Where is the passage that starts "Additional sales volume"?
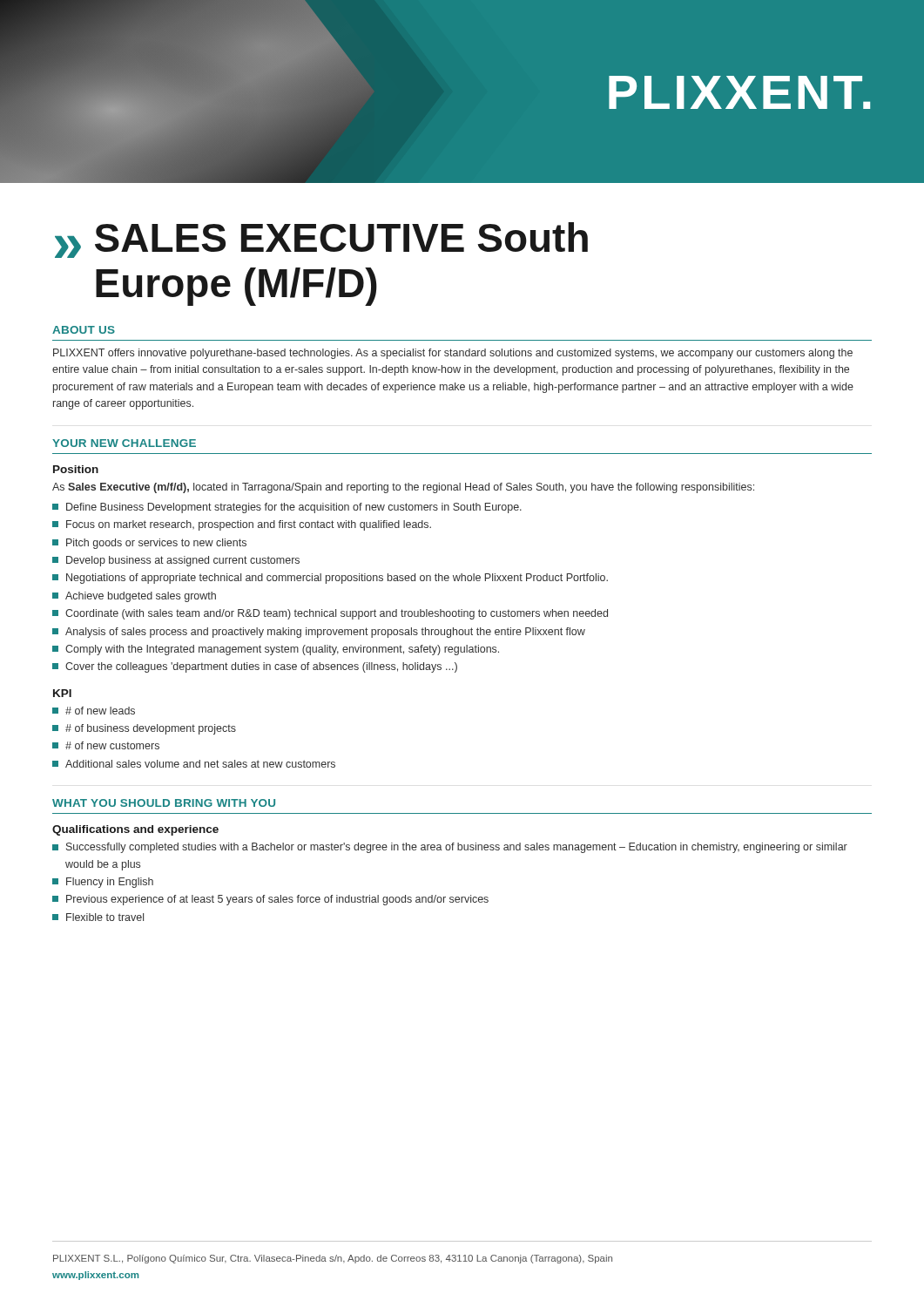The height and width of the screenshot is (1307, 924). pyautogui.click(x=194, y=764)
